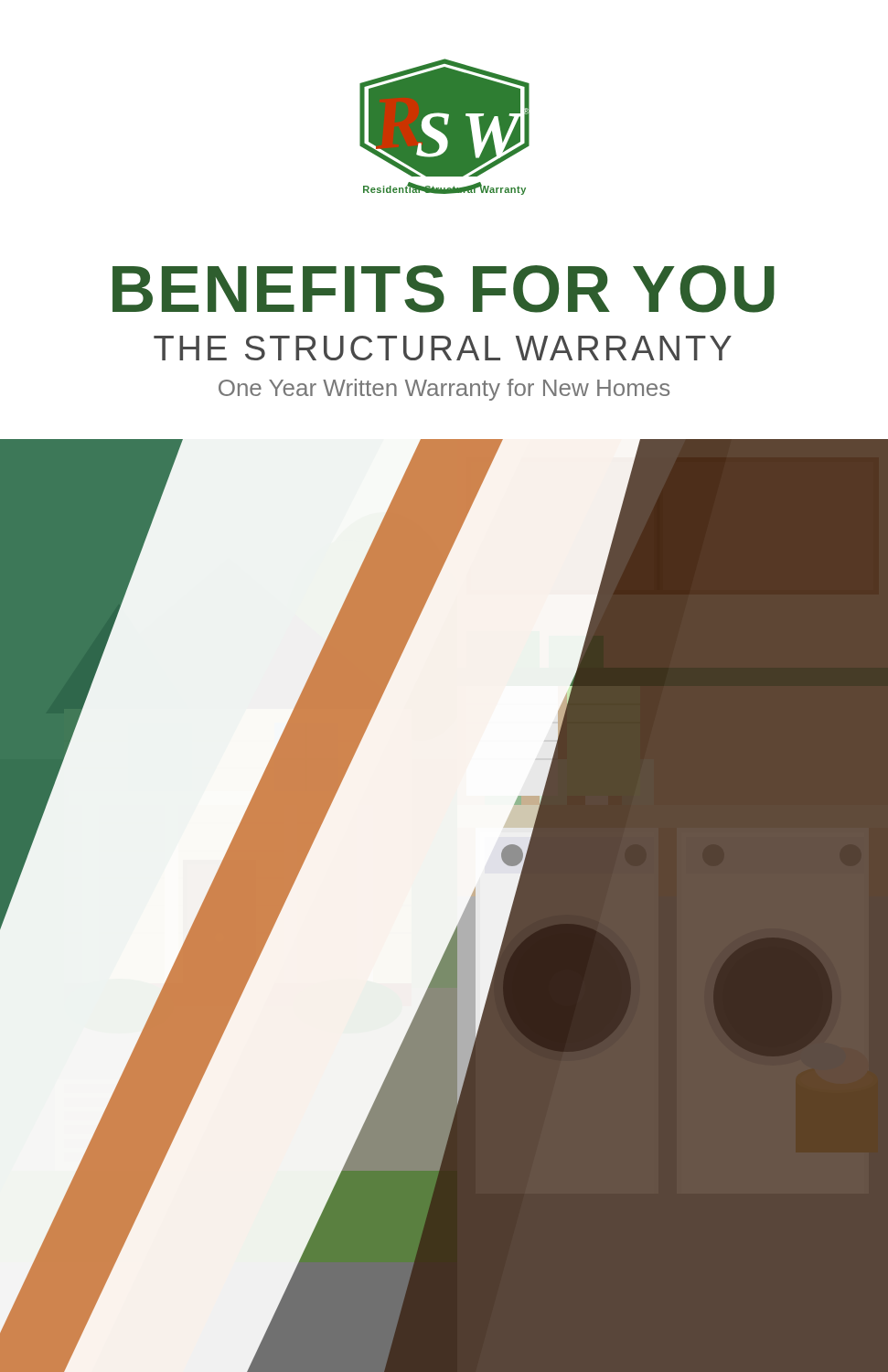Locate the title that opens with "BENEFITS FOR YOU THE STRUCTURAL"

[x=444, y=329]
